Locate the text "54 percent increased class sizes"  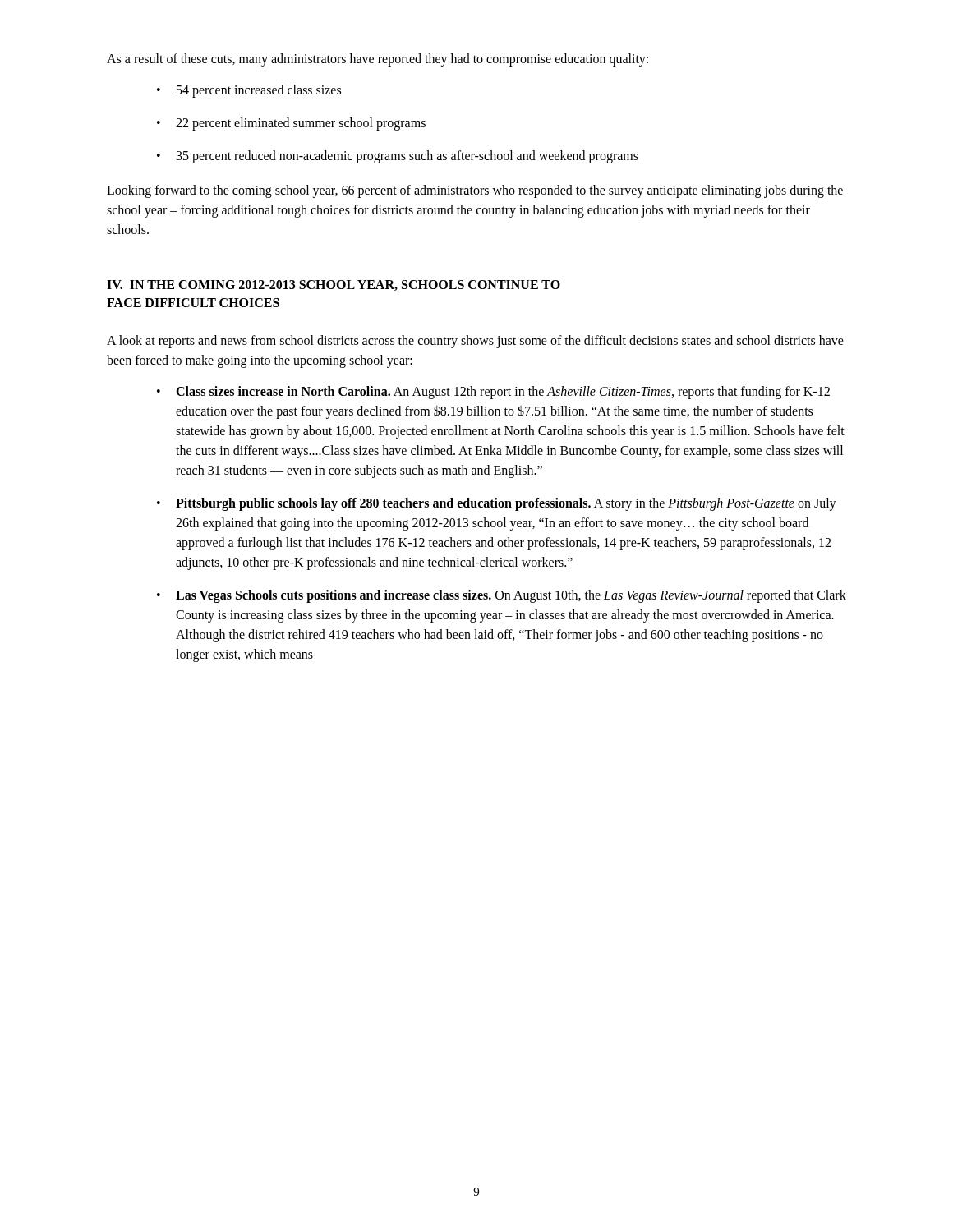click(x=259, y=90)
